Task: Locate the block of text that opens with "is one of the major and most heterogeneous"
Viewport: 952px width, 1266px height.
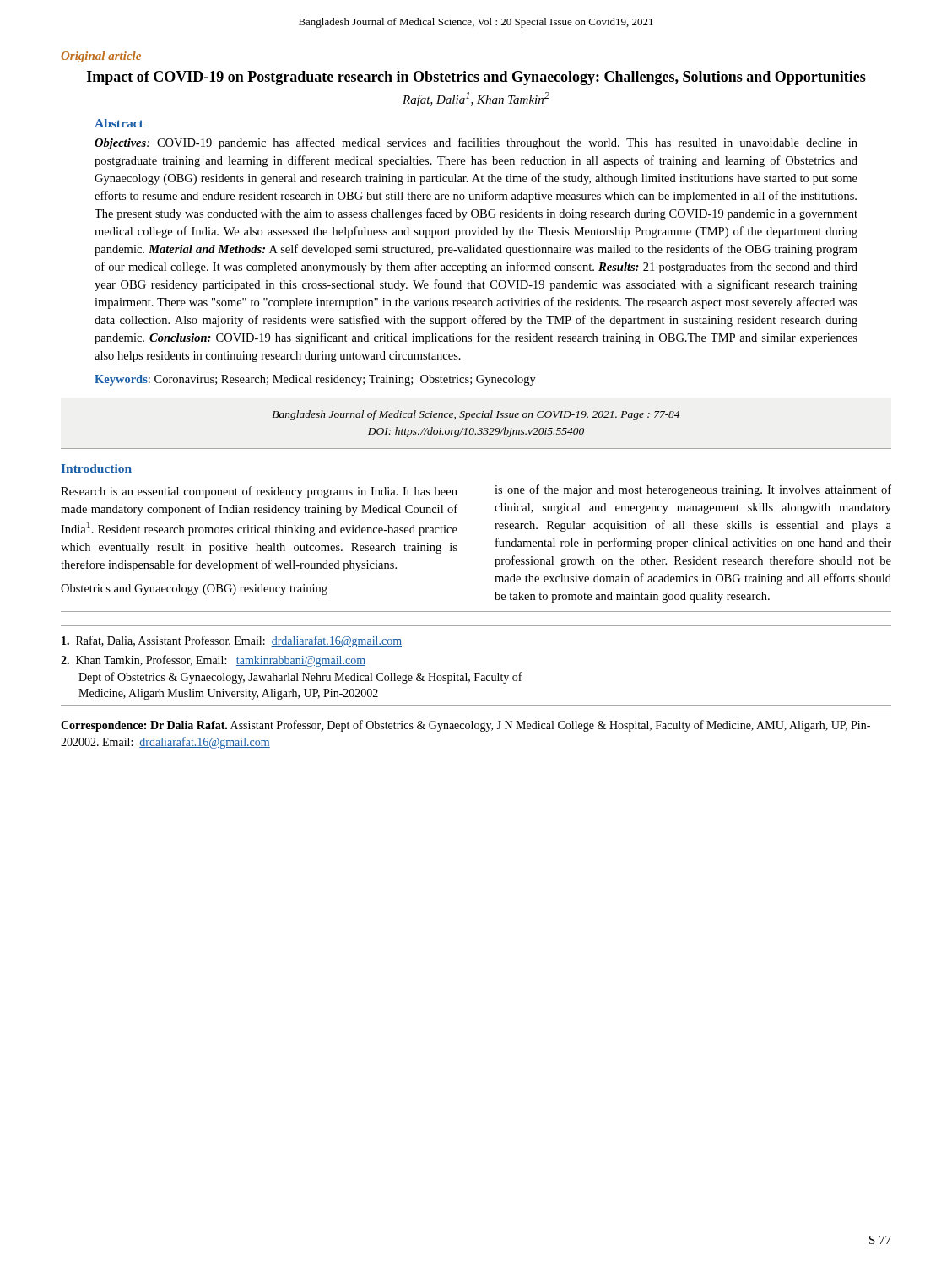Action: (x=693, y=532)
